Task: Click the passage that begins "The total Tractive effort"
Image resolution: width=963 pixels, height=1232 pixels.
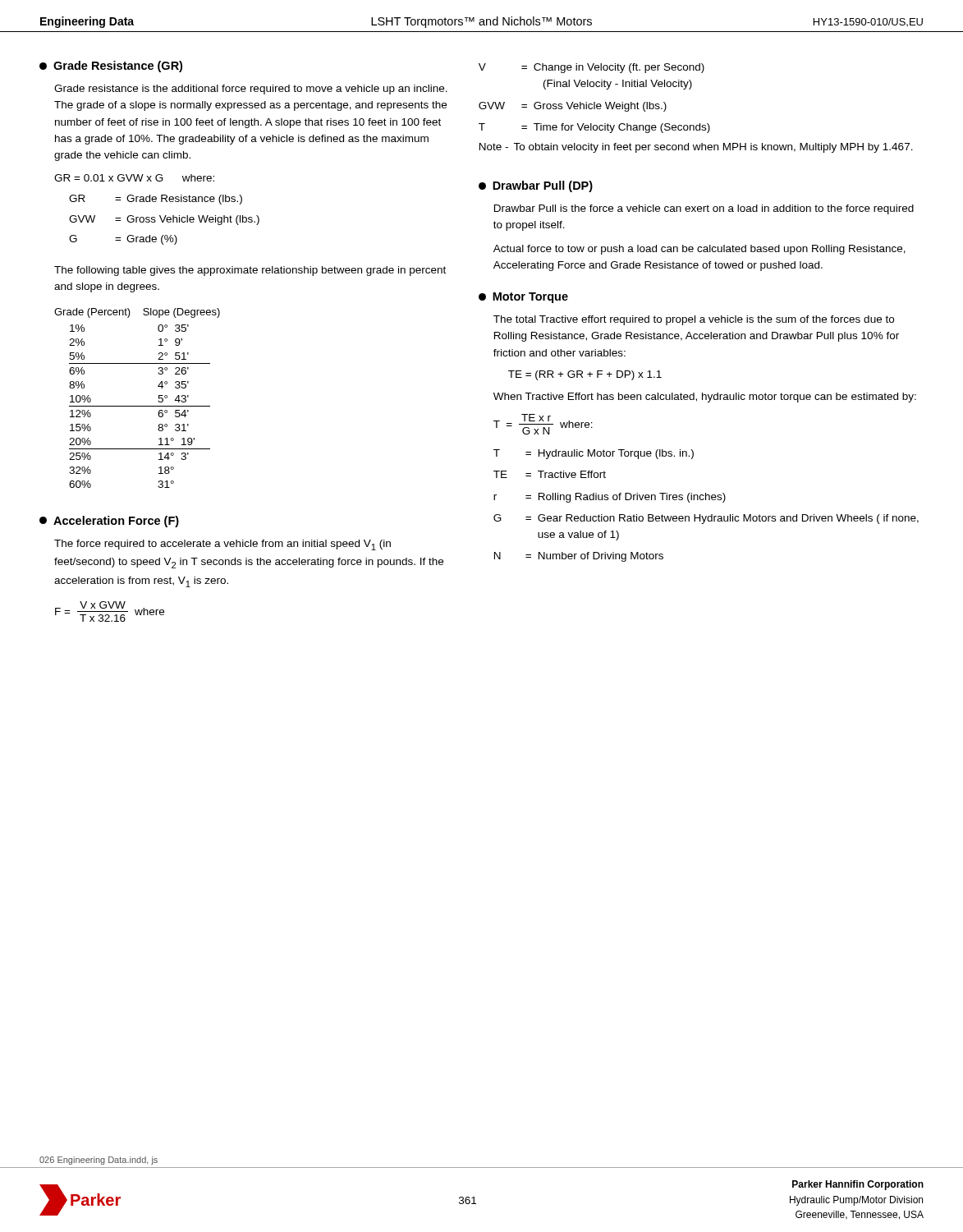Action: tap(708, 336)
